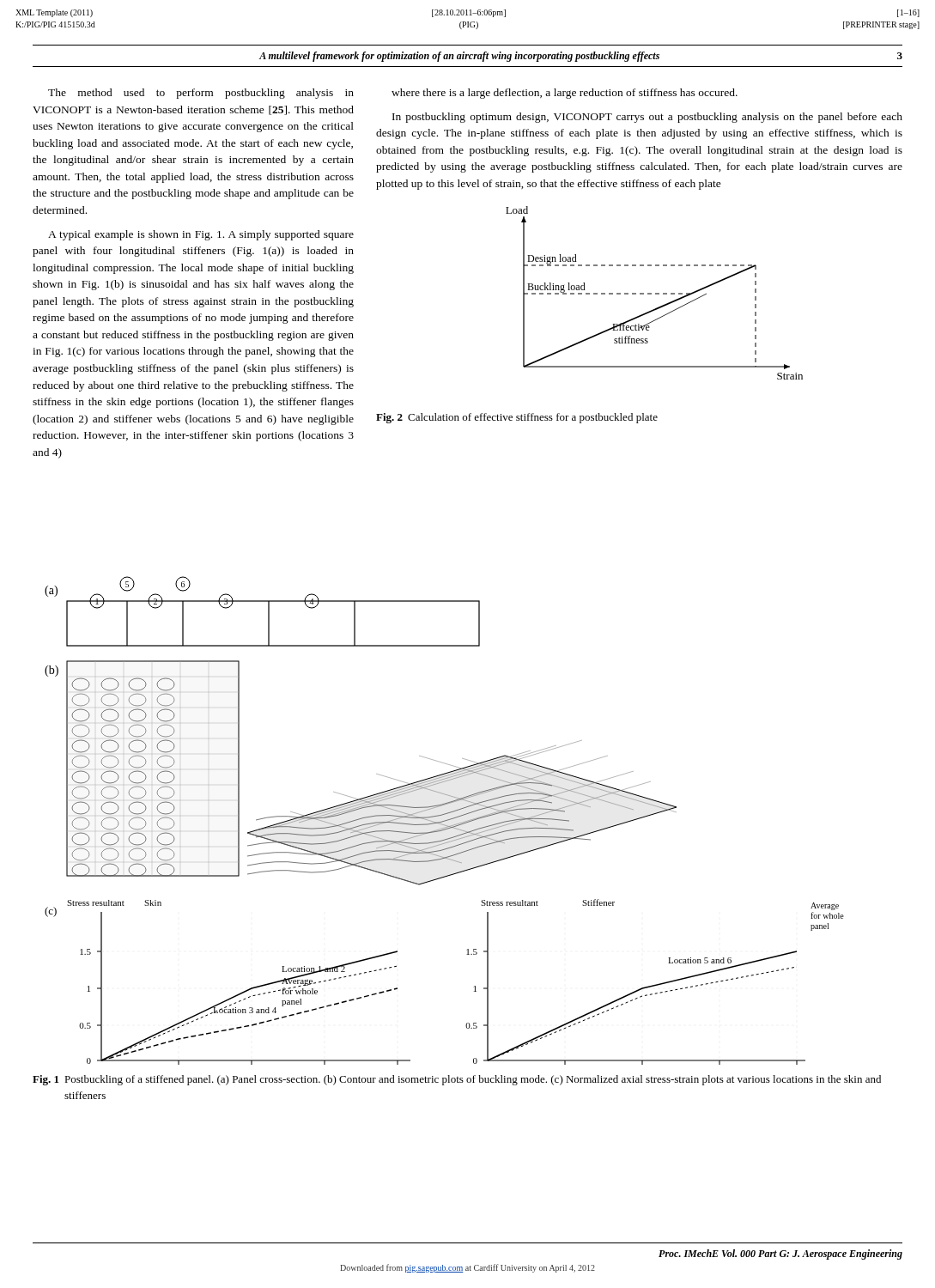Screen dimensions: 1288x935
Task: Select the region starting "Fig. 1 Postbuckling of a stiffened panel. (a)"
Action: (468, 1088)
